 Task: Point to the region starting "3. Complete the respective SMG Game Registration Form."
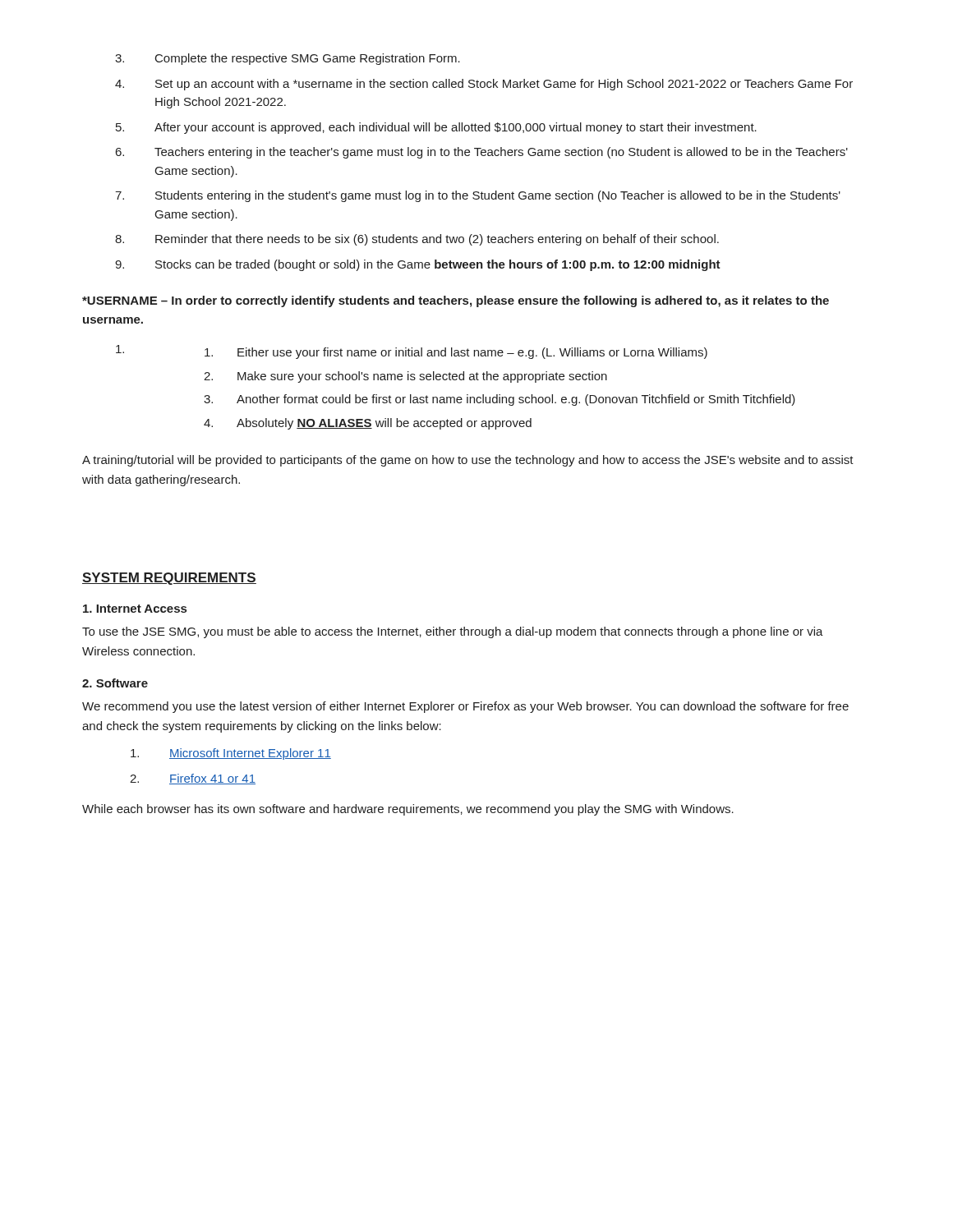[288, 59]
